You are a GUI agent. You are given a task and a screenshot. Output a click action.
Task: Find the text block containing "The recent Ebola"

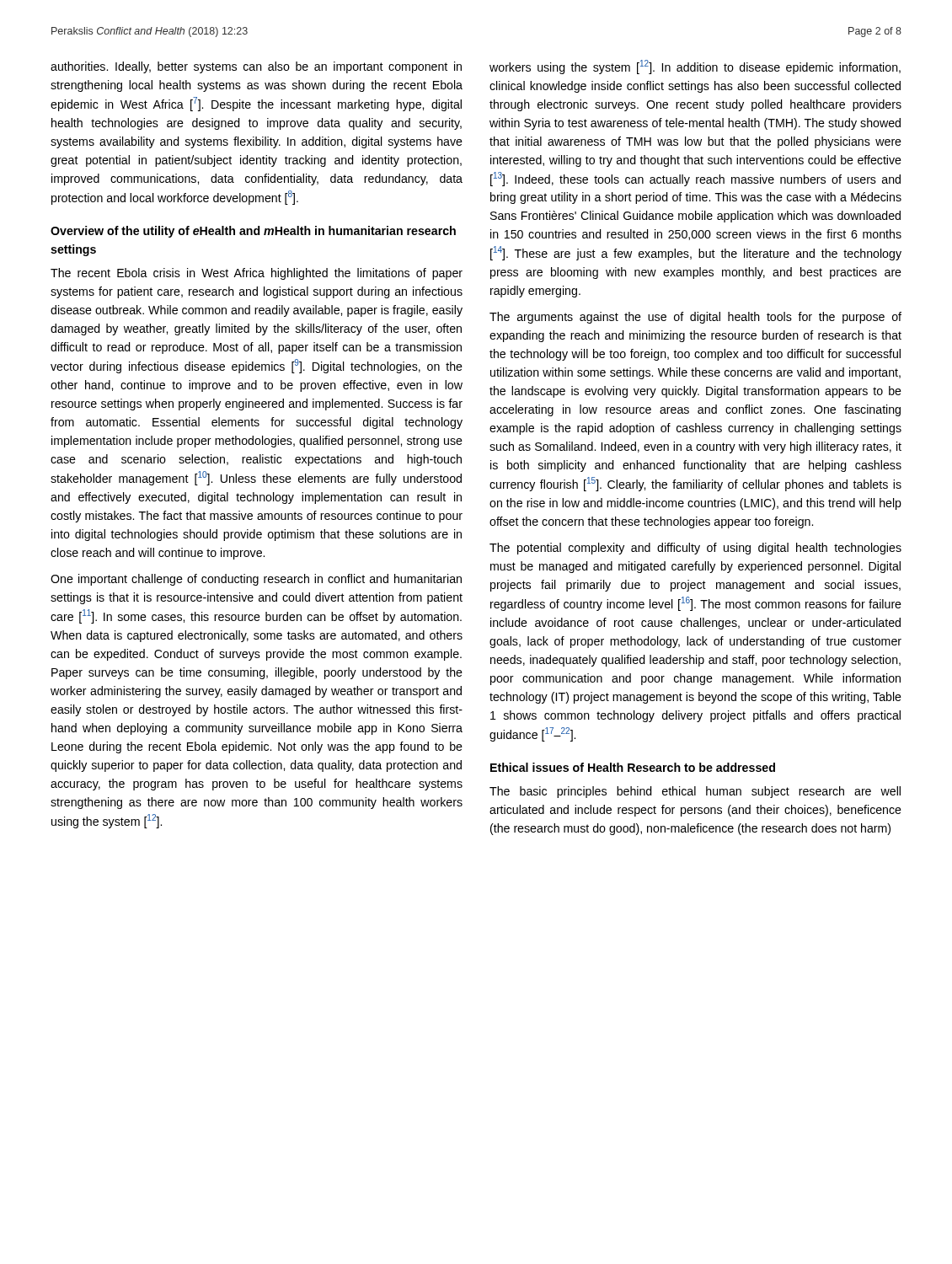[257, 547]
